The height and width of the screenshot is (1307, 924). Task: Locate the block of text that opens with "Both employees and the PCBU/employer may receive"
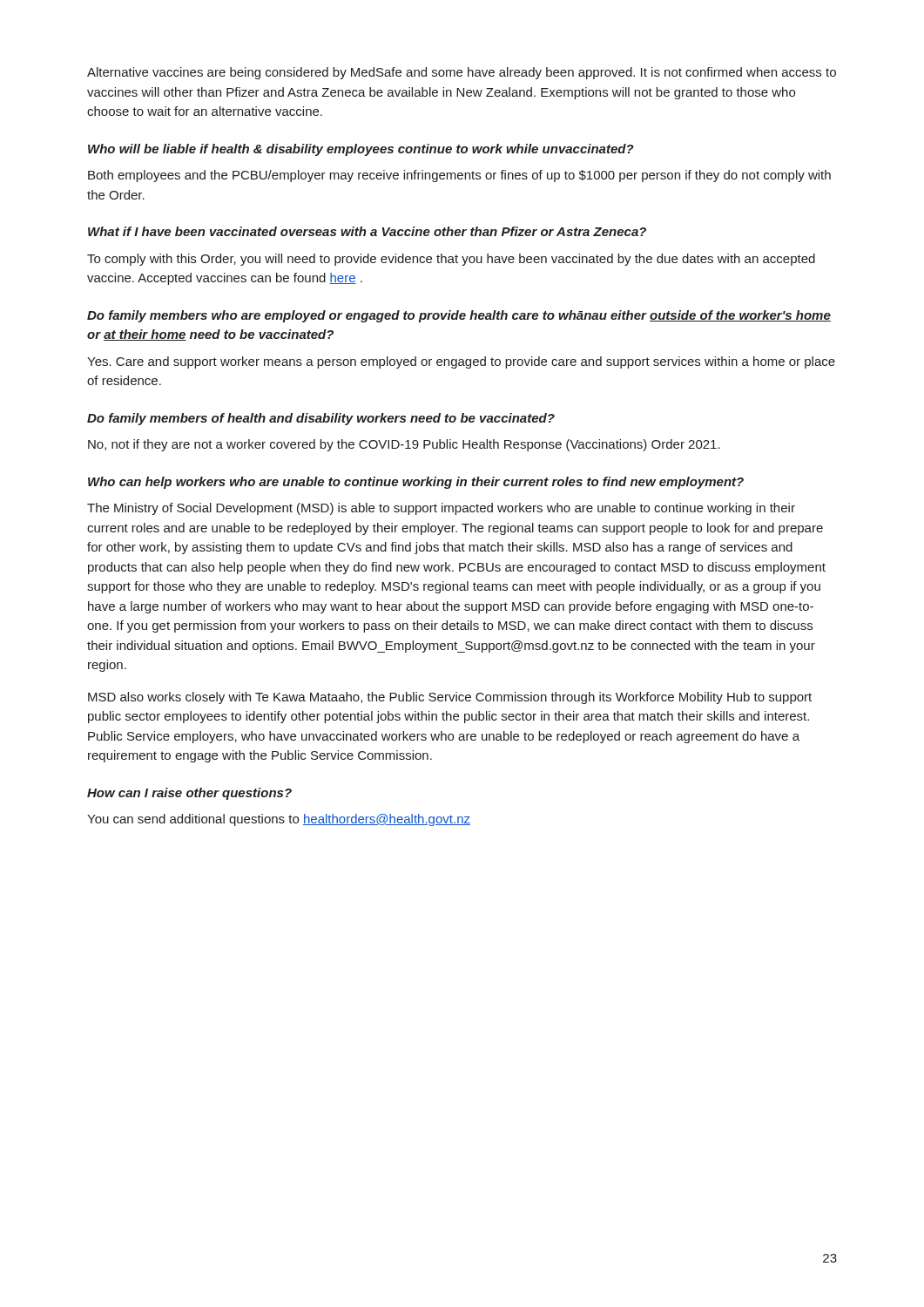tap(459, 184)
